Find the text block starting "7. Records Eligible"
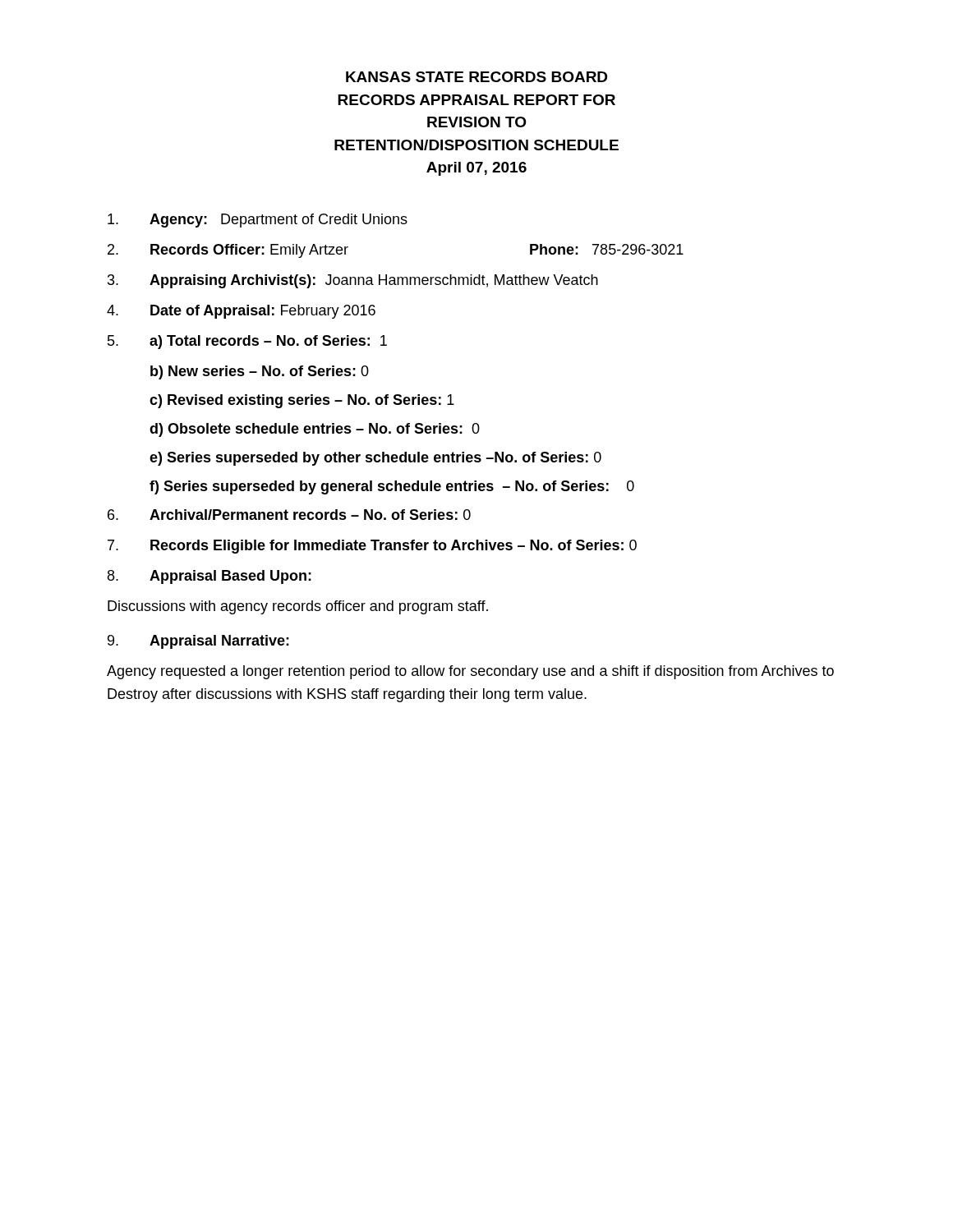The image size is (953, 1232). [476, 546]
